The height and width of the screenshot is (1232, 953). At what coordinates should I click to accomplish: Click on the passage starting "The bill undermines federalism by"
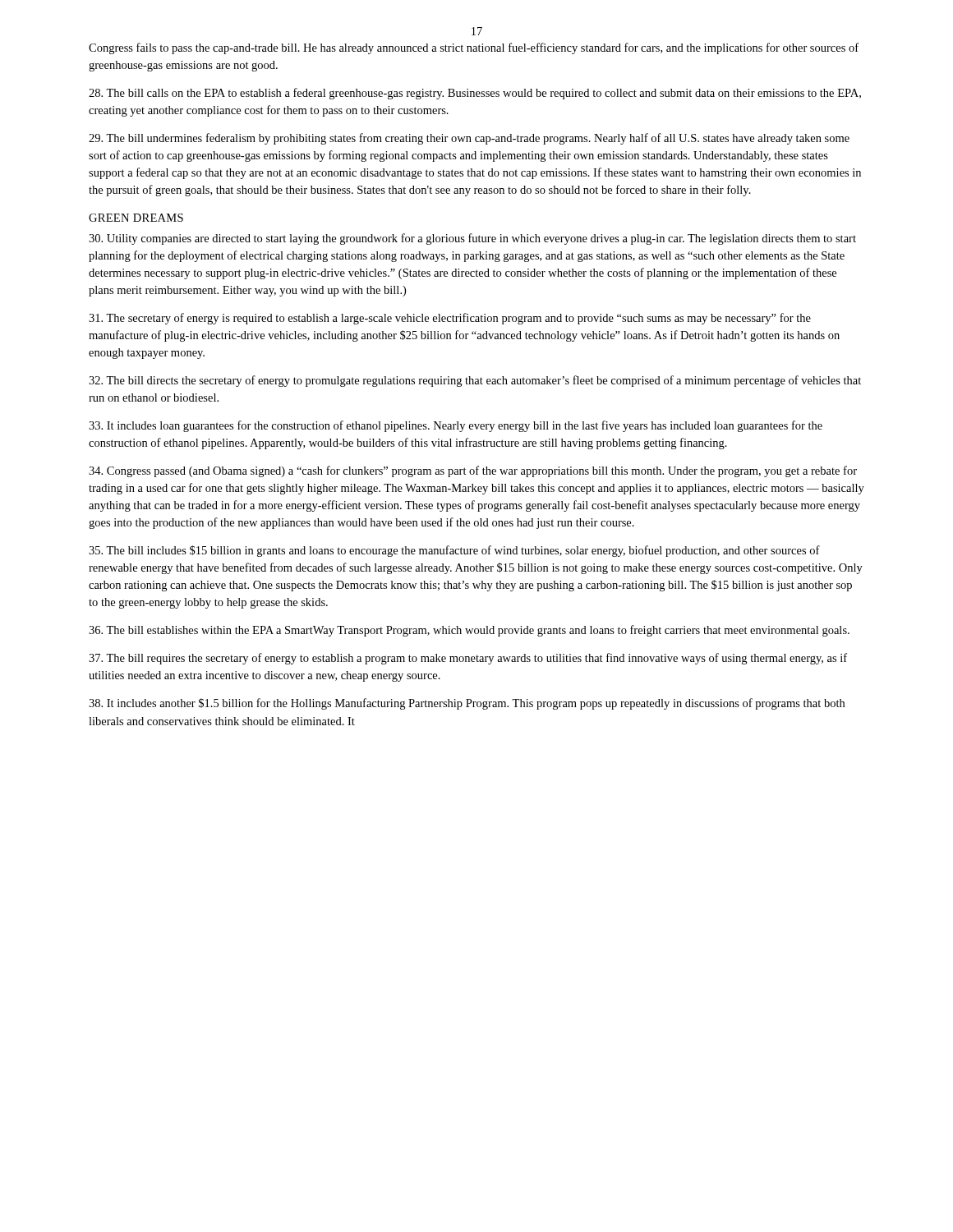[x=476, y=164]
